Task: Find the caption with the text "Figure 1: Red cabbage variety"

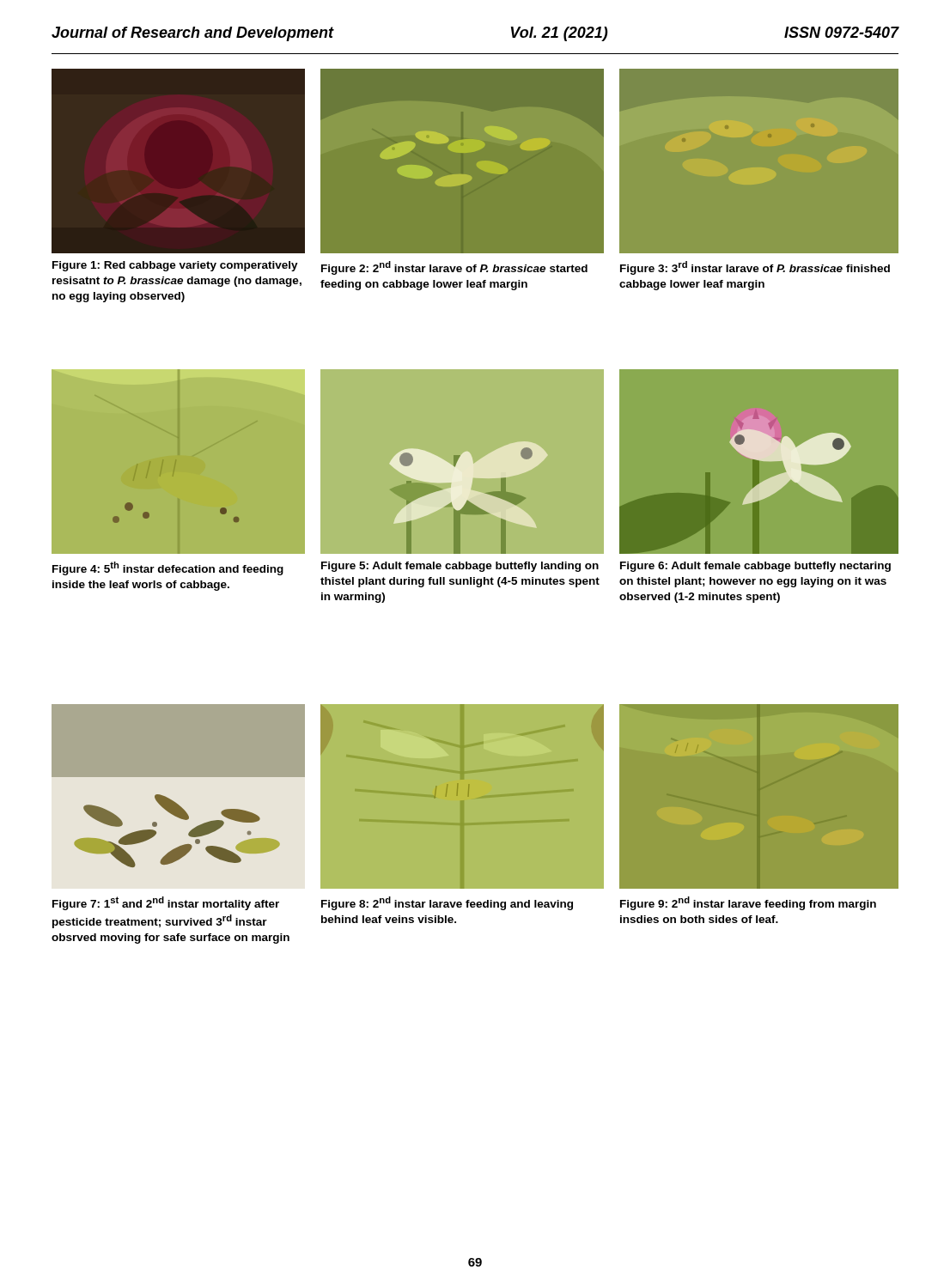Action: tap(177, 281)
